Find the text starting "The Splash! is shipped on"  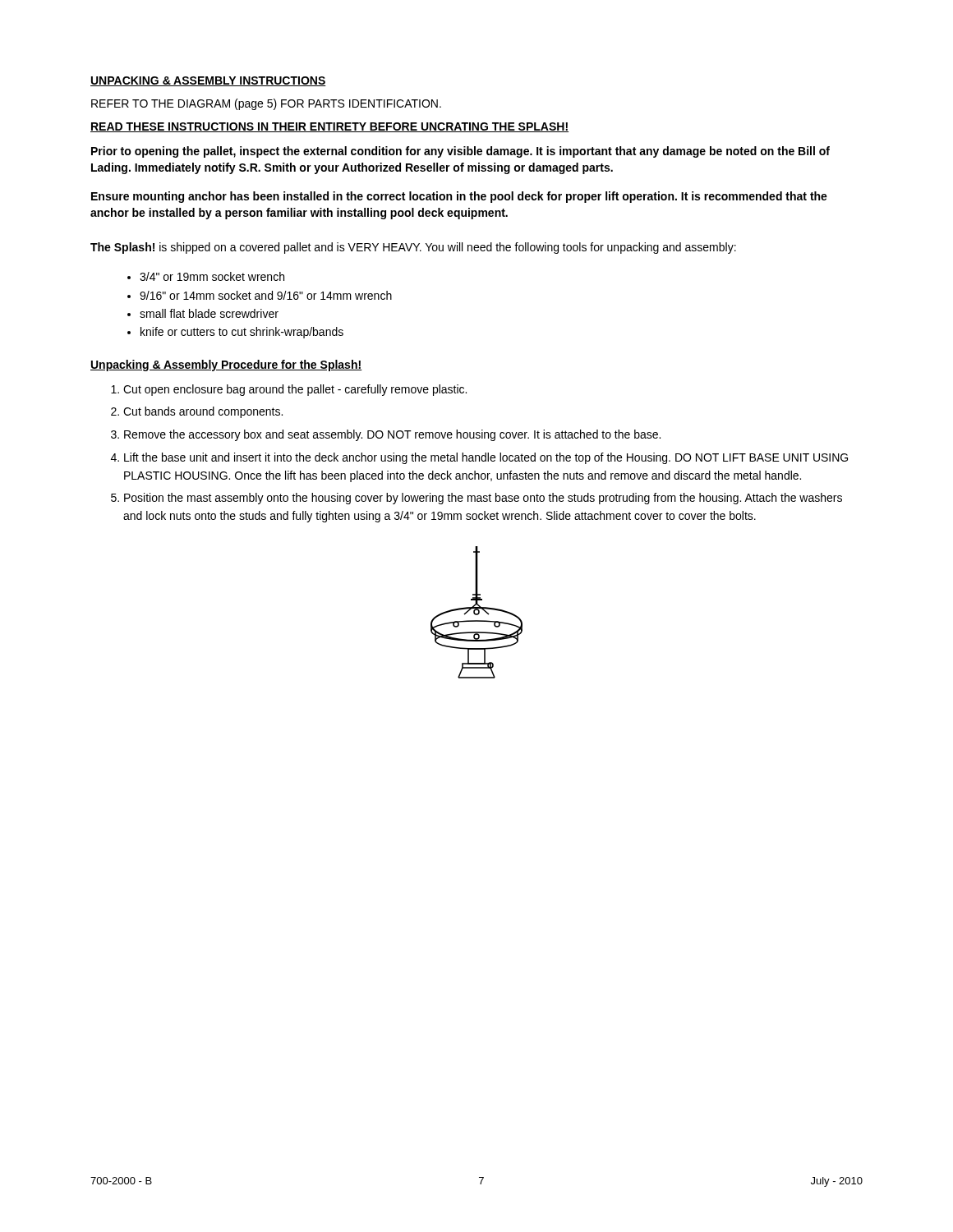click(x=413, y=247)
